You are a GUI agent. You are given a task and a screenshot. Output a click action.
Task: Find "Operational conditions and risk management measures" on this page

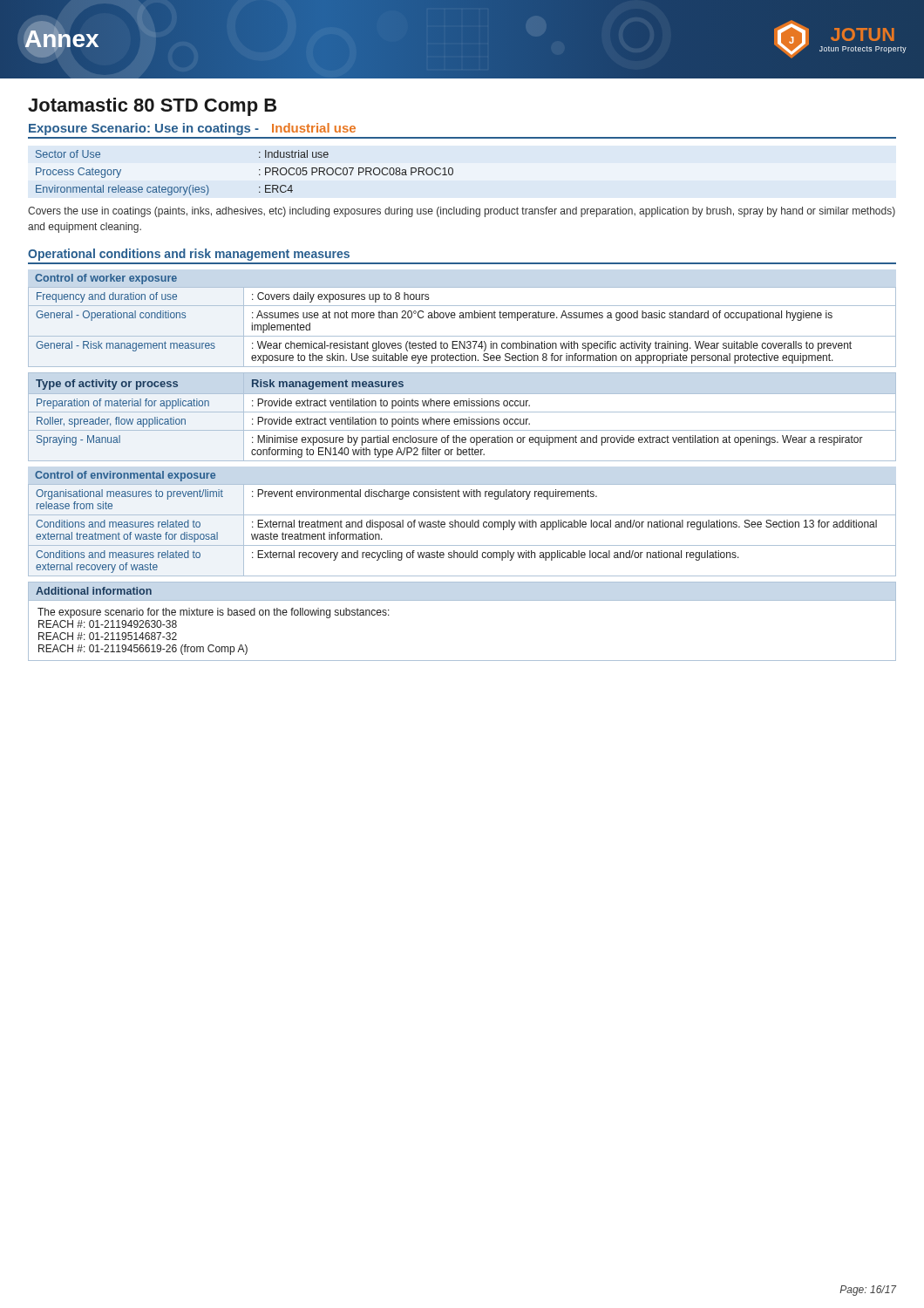(189, 254)
